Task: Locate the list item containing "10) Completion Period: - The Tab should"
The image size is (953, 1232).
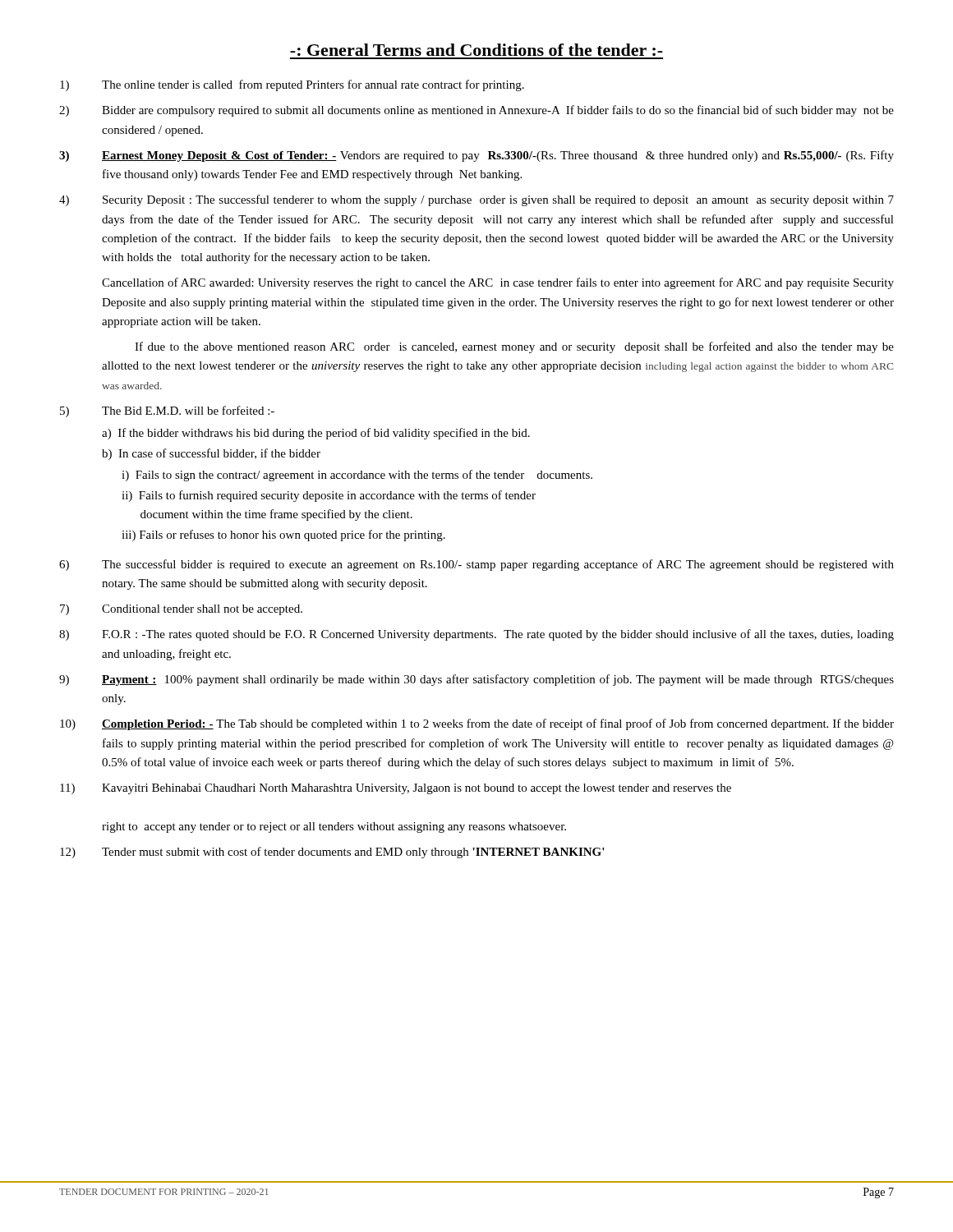Action: point(476,743)
